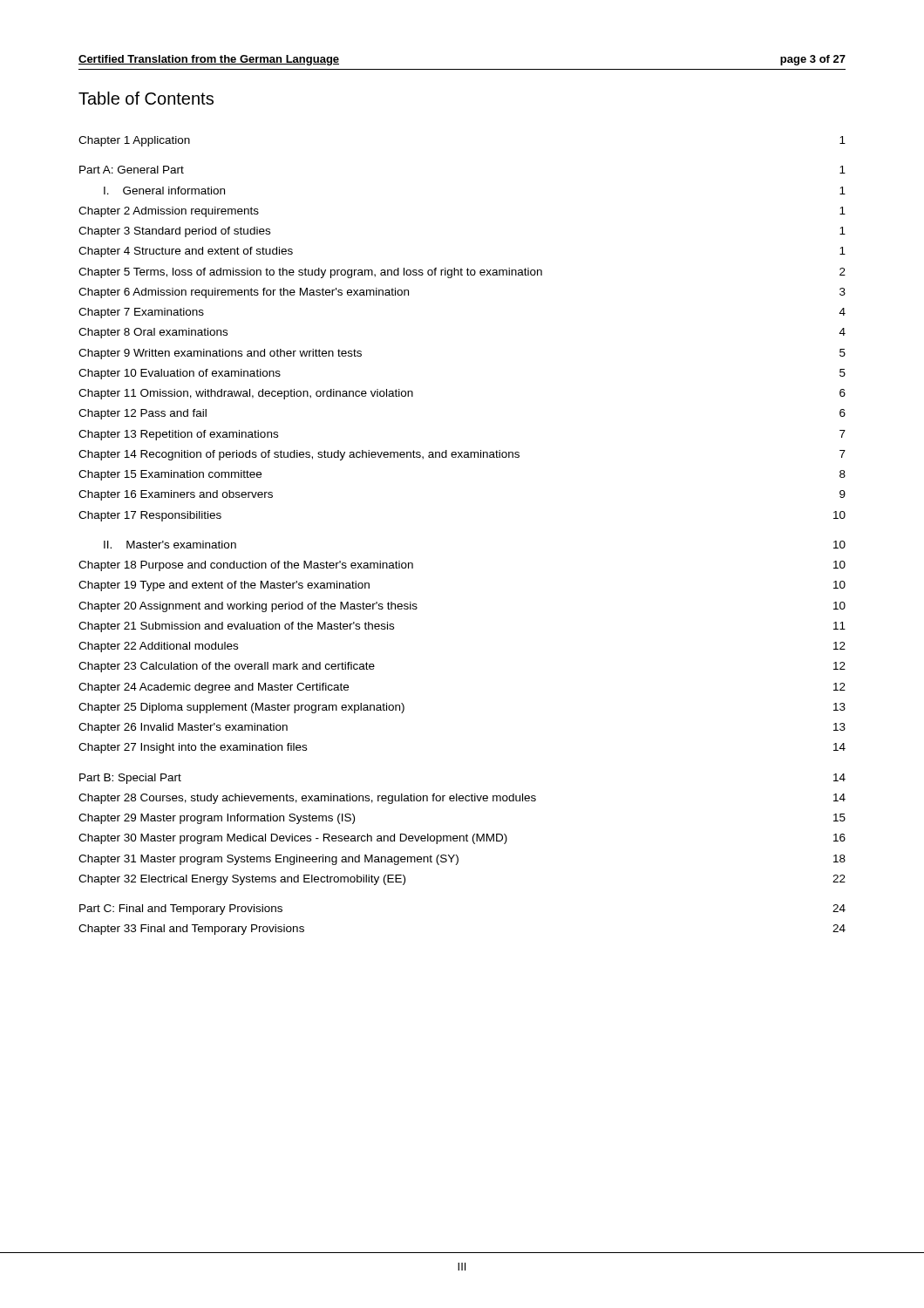Find "Chapter 15 Examination committee 8" on this page
The width and height of the screenshot is (924, 1308).
click(x=171, y=475)
